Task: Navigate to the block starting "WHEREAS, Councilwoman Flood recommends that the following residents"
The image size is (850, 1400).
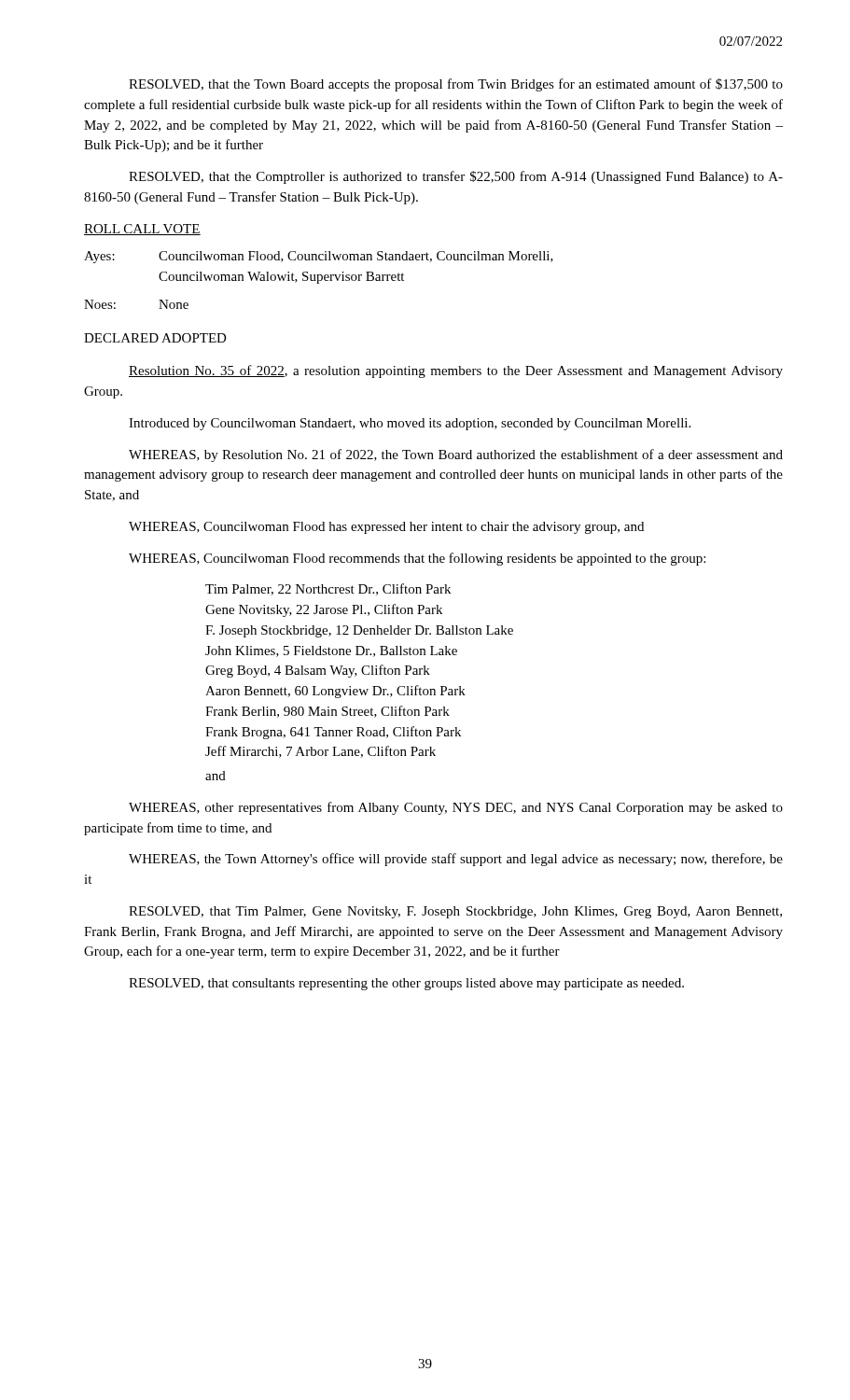Action: tap(418, 558)
